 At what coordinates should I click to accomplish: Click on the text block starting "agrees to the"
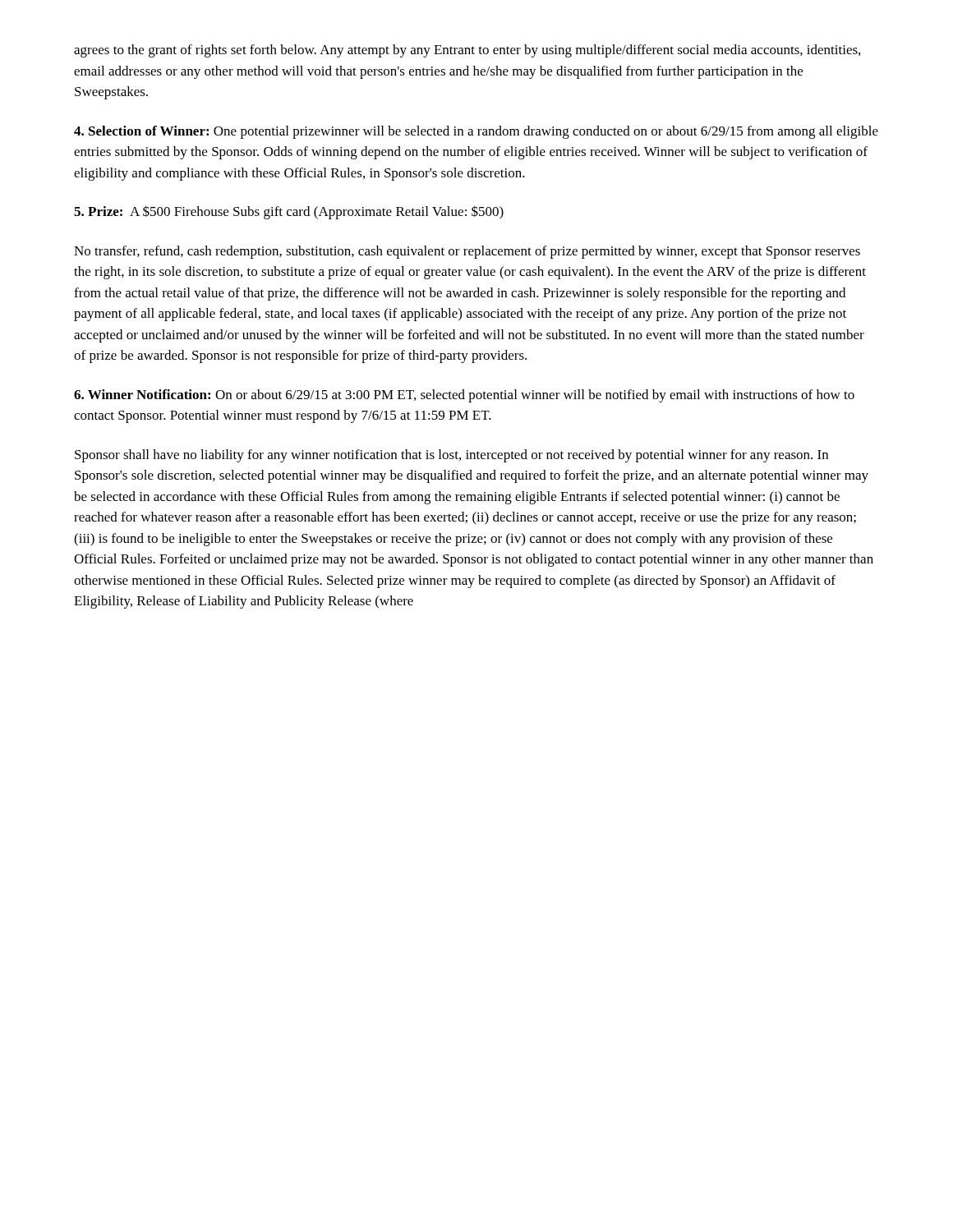[468, 71]
